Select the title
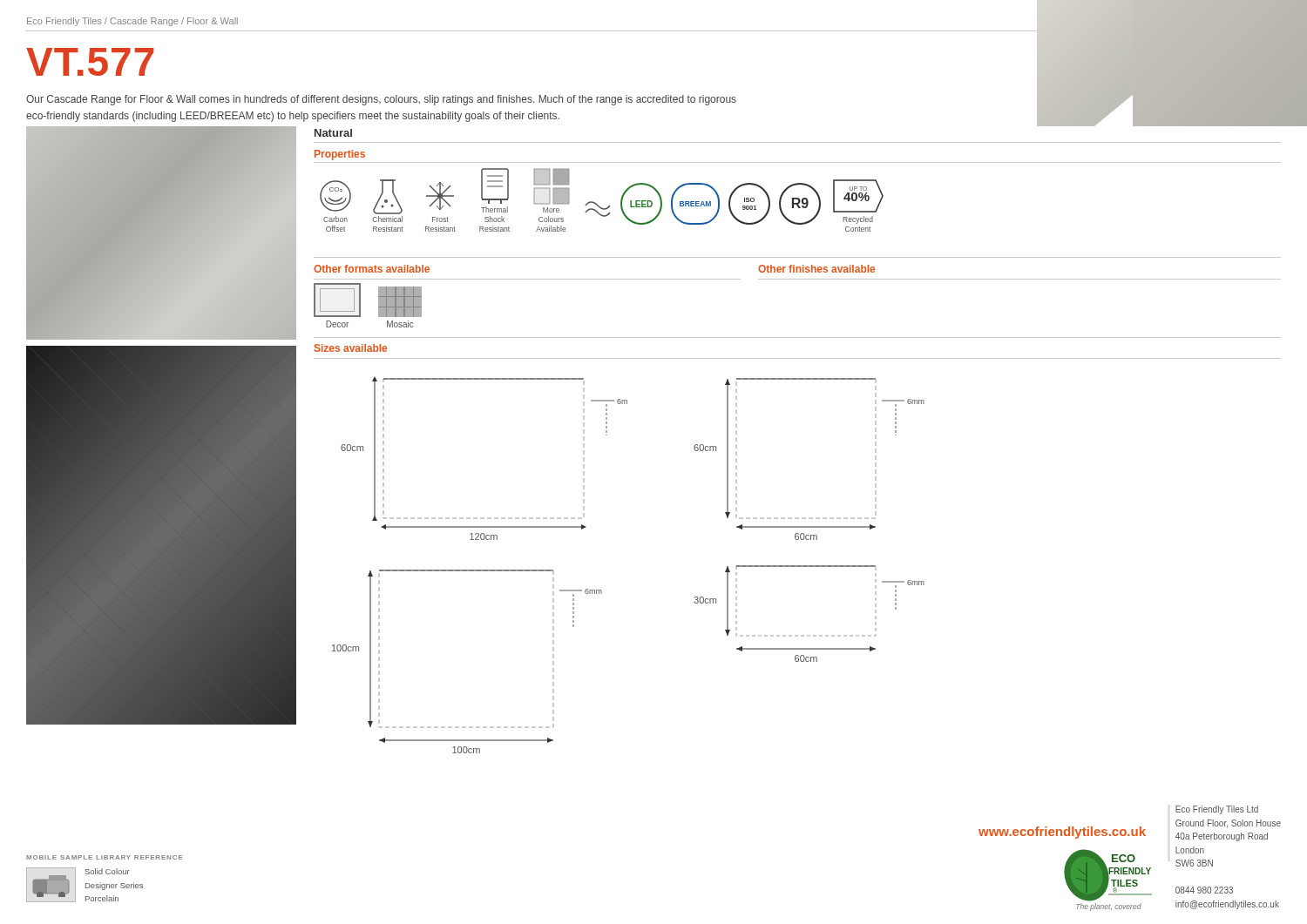This screenshot has width=1307, height=924. (91, 62)
